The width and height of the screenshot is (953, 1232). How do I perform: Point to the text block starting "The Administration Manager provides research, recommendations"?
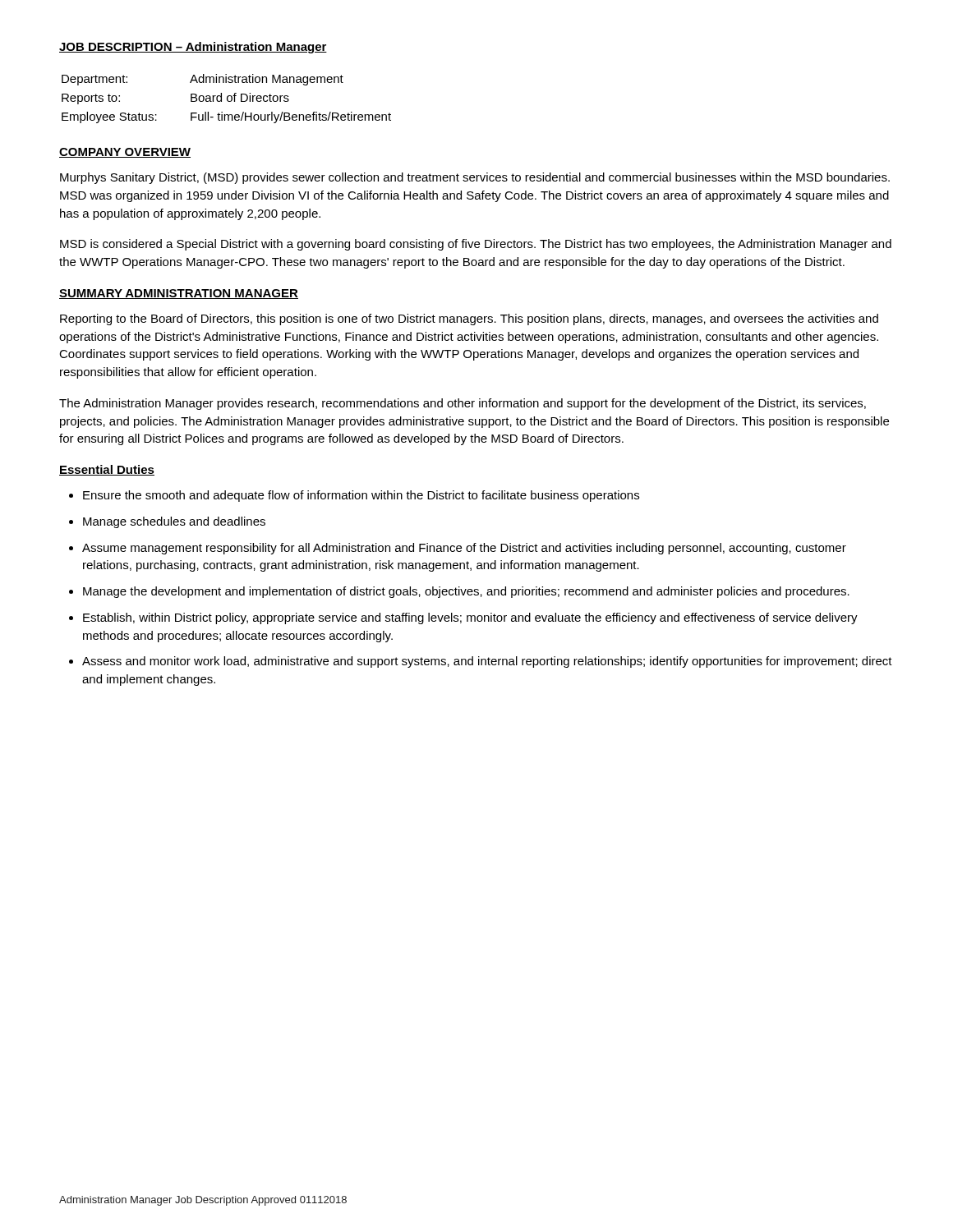(474, 421)
